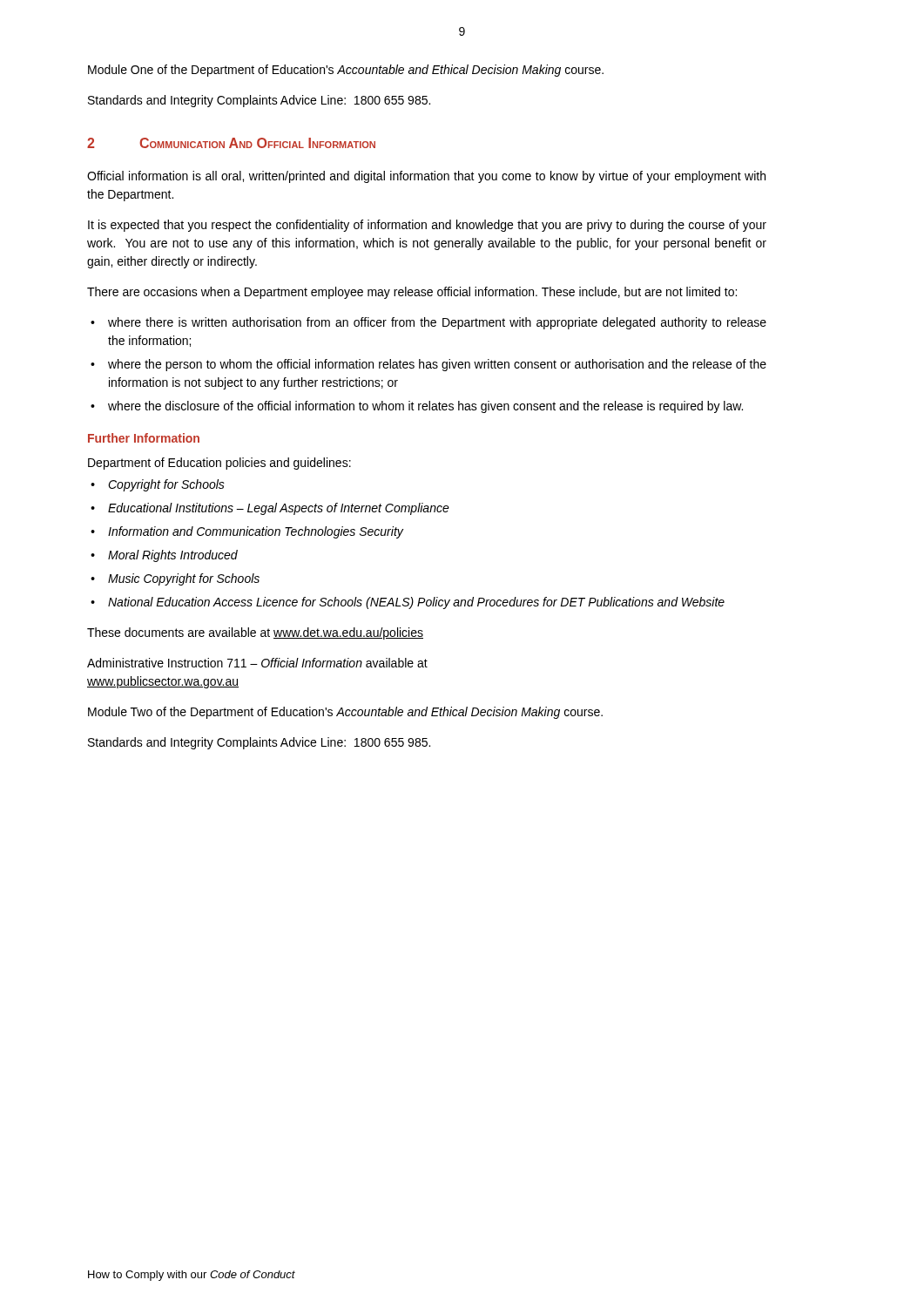Select the text starting "Music Copyright for Schools"
The image size is (924, 1307).
coord(184,579)
